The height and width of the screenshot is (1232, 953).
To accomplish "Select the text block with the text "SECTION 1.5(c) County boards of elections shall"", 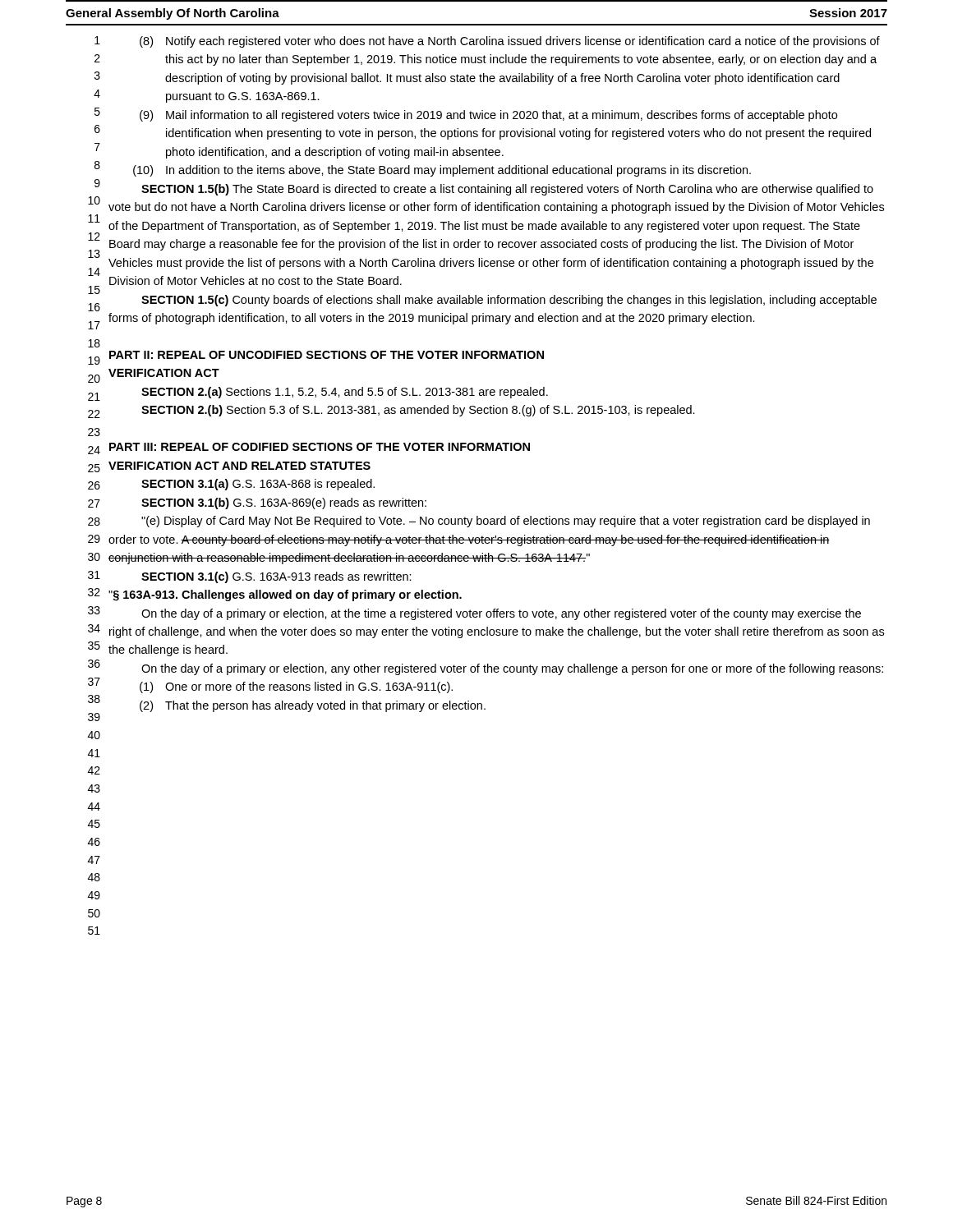I will tap(498, 309).
